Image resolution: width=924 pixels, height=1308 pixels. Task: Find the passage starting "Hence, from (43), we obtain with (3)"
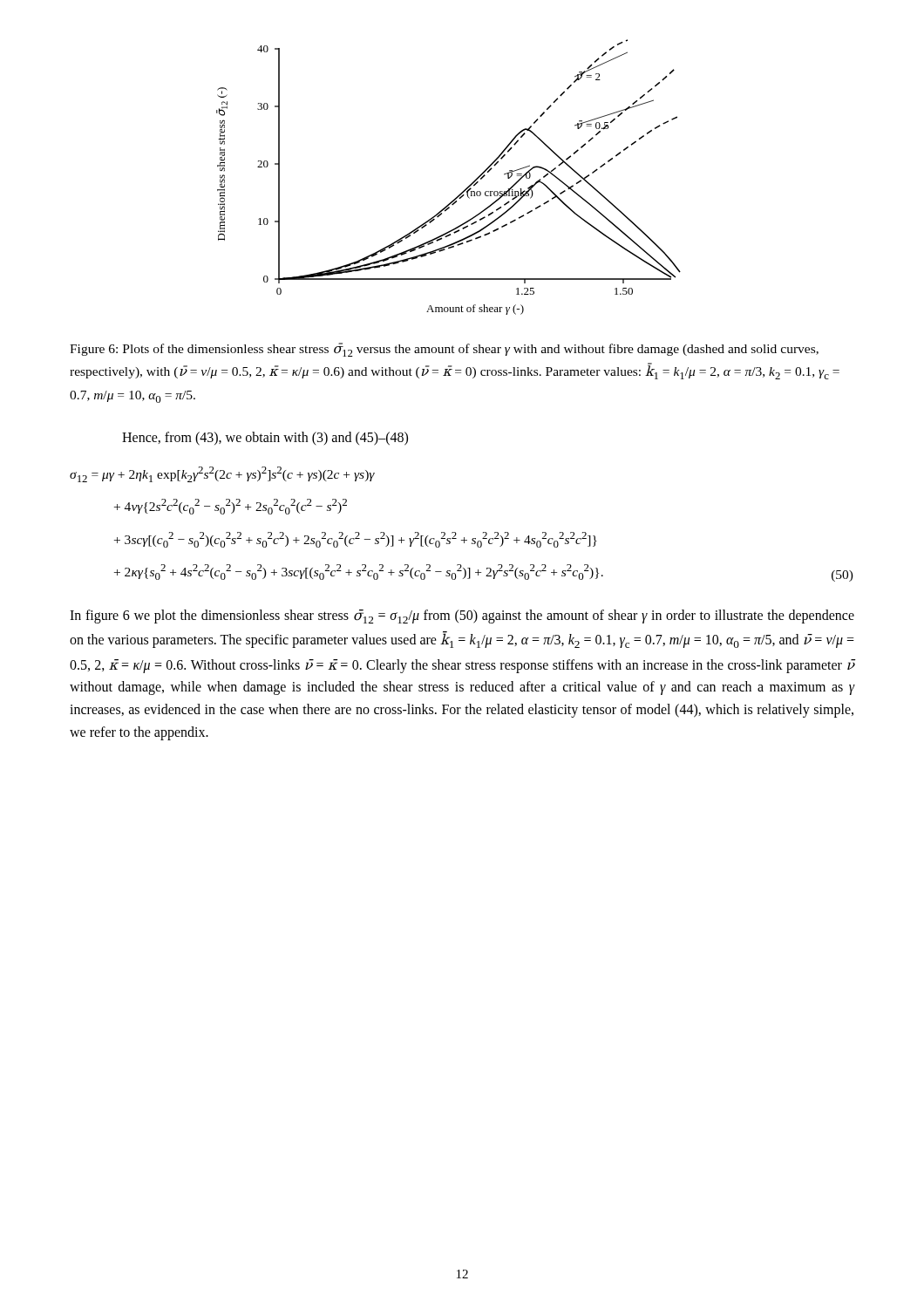tap(265, 438)
